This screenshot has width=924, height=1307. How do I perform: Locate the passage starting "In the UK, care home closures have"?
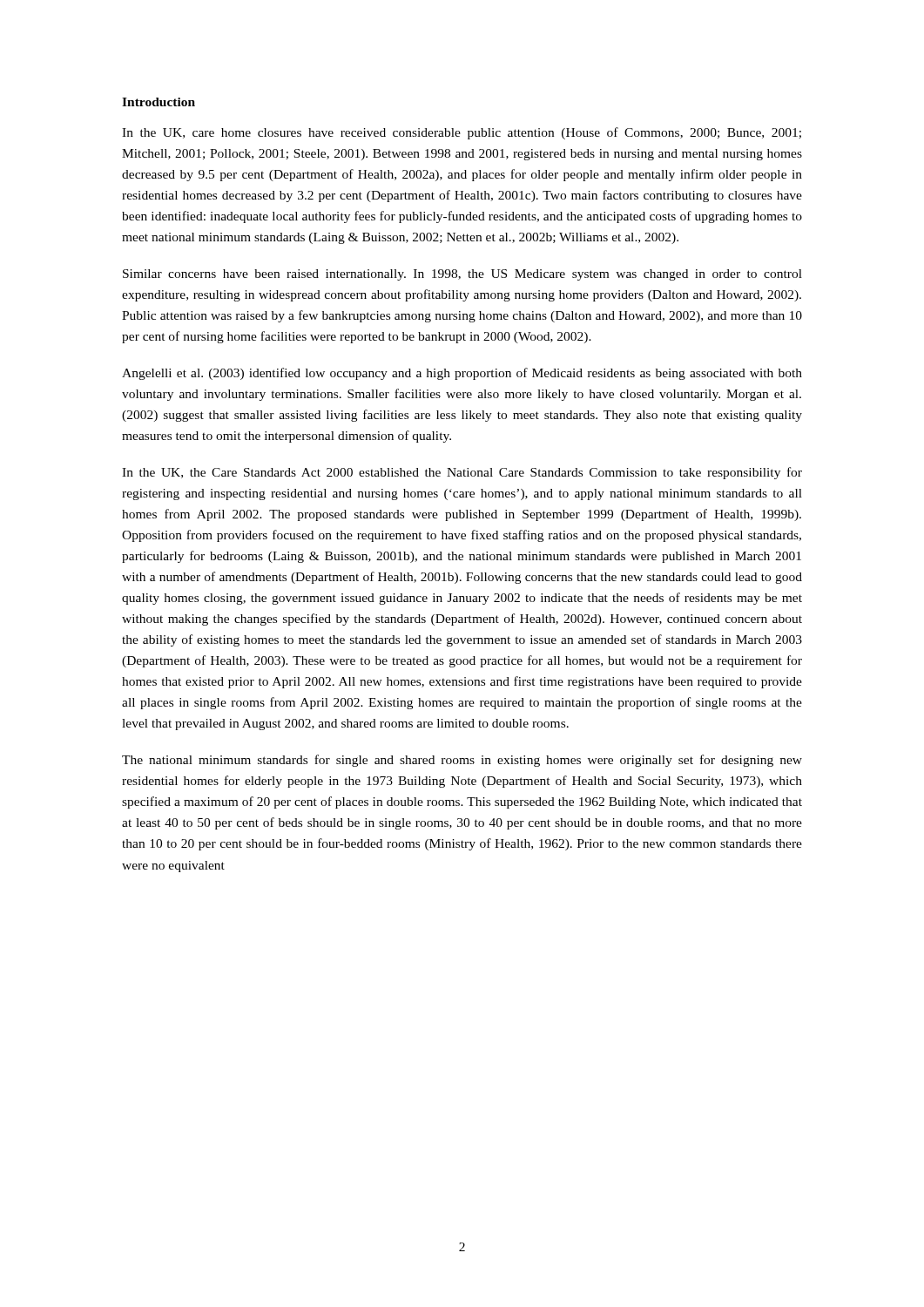(x=462, y=184)
